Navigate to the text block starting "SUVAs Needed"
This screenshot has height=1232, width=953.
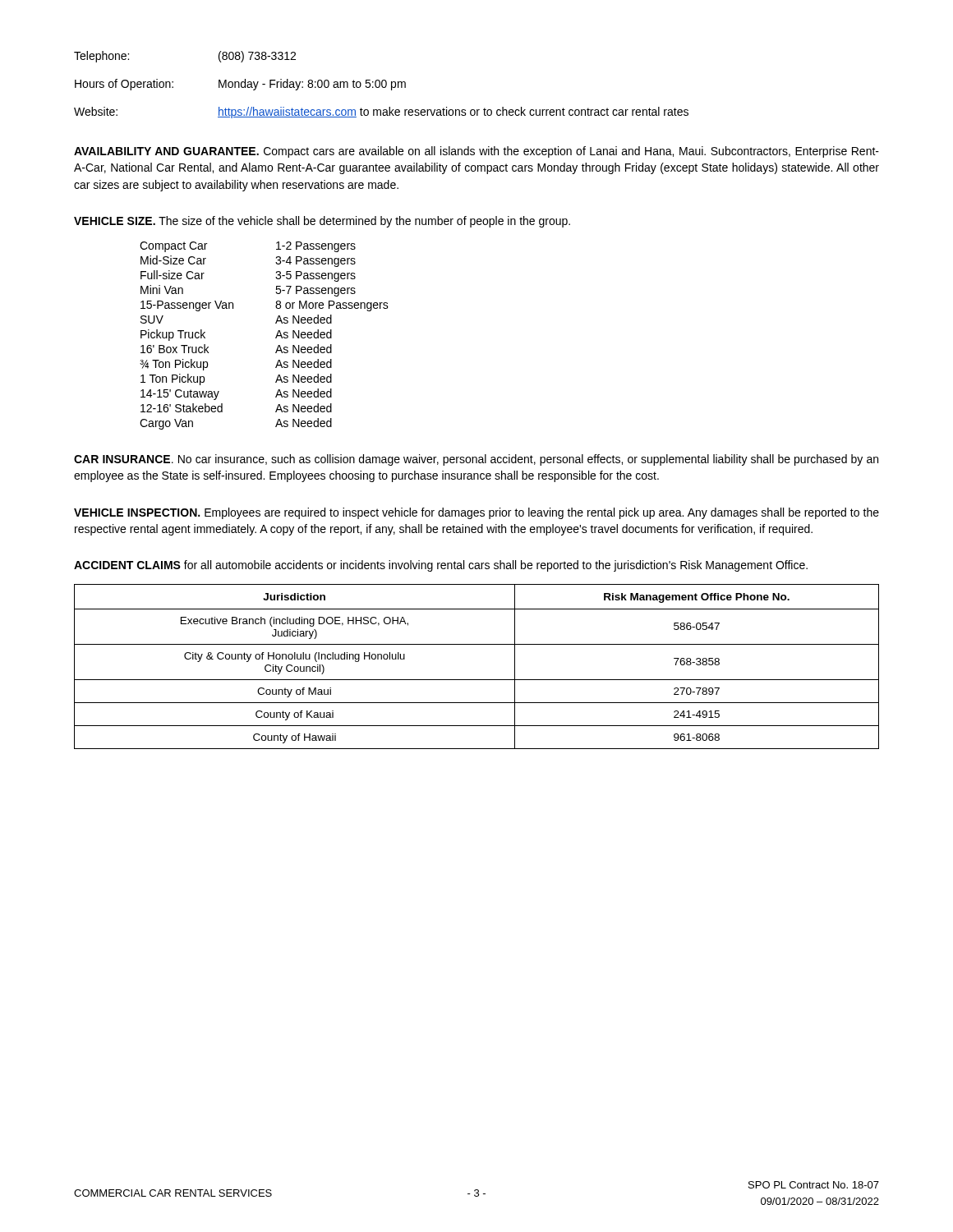281,320
